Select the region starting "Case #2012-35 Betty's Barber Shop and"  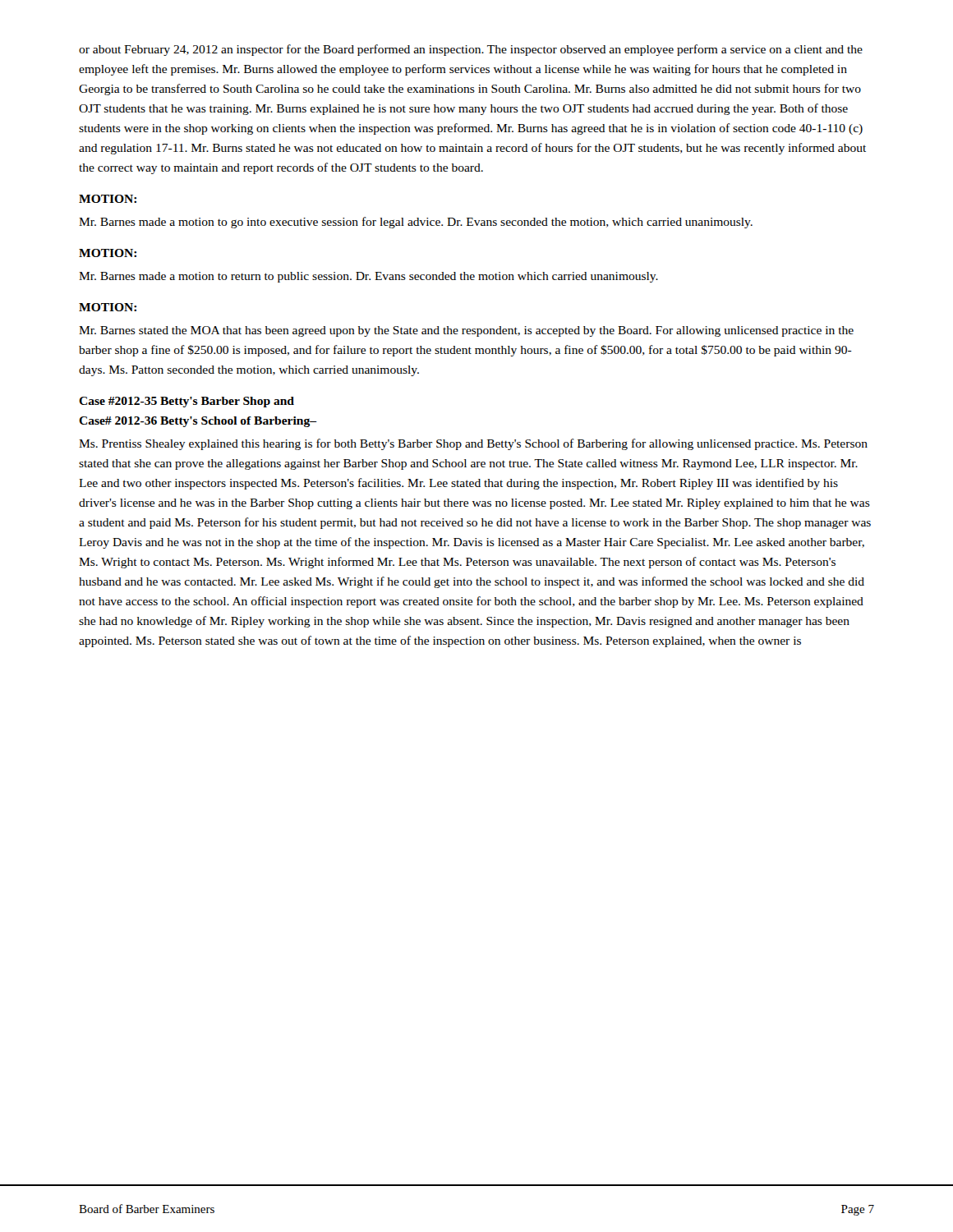point(186,402)
